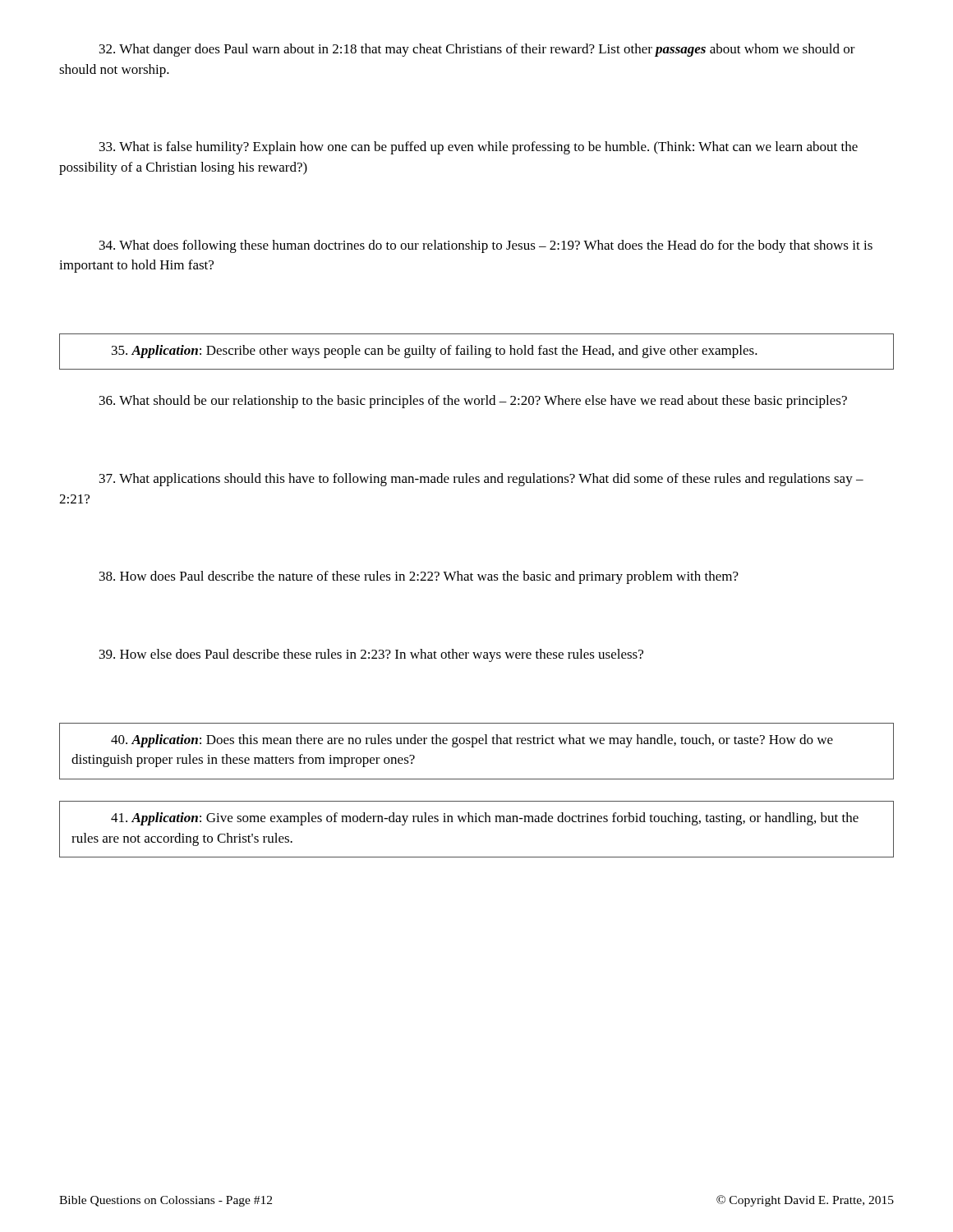This screenshot has width=953, height=1232.
Task: Where is the passage that starts "40. Application: Does this mean there are no"?
Action: 476,750
